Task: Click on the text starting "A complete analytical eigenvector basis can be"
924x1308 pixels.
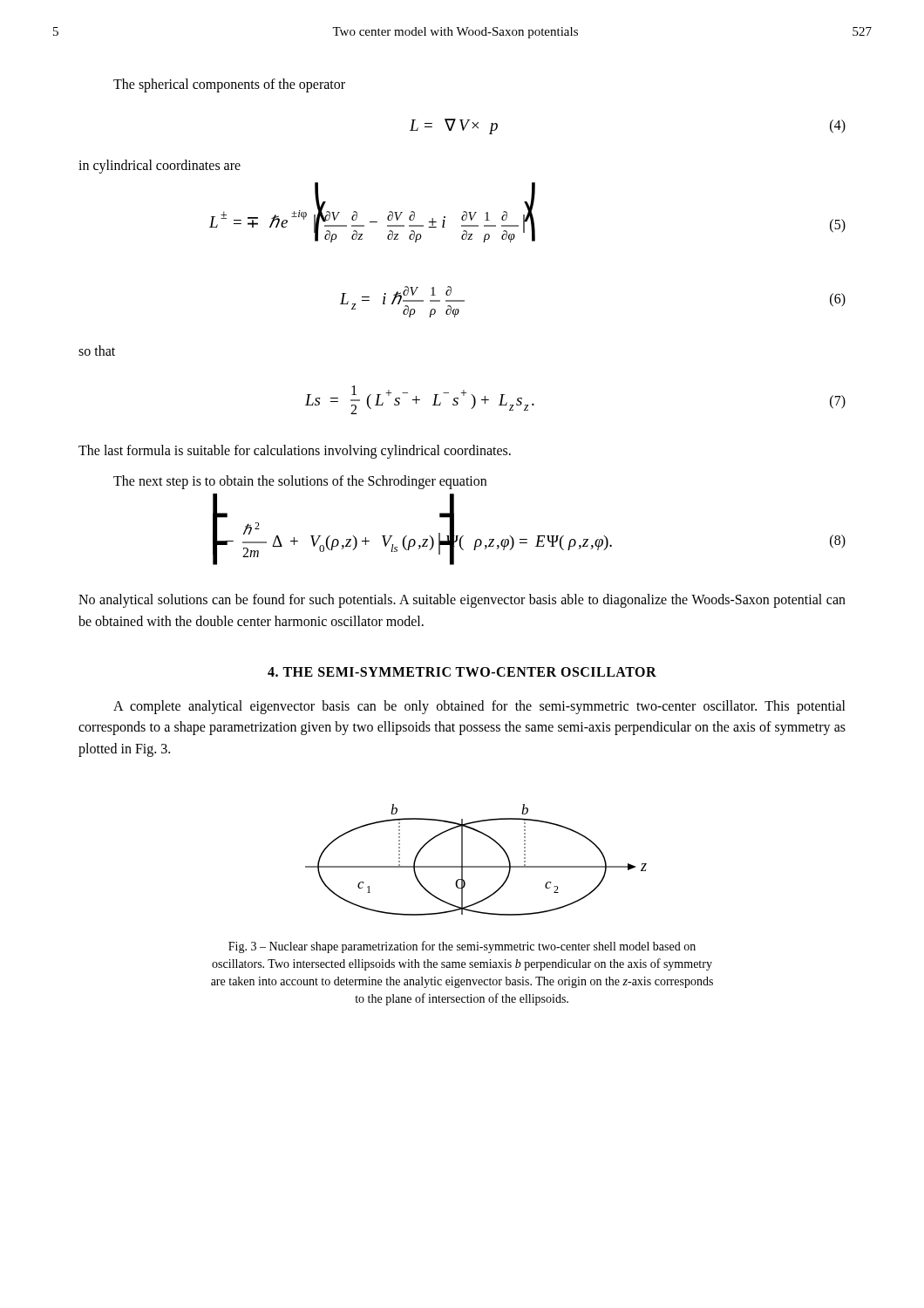Action: pos(462,728)
